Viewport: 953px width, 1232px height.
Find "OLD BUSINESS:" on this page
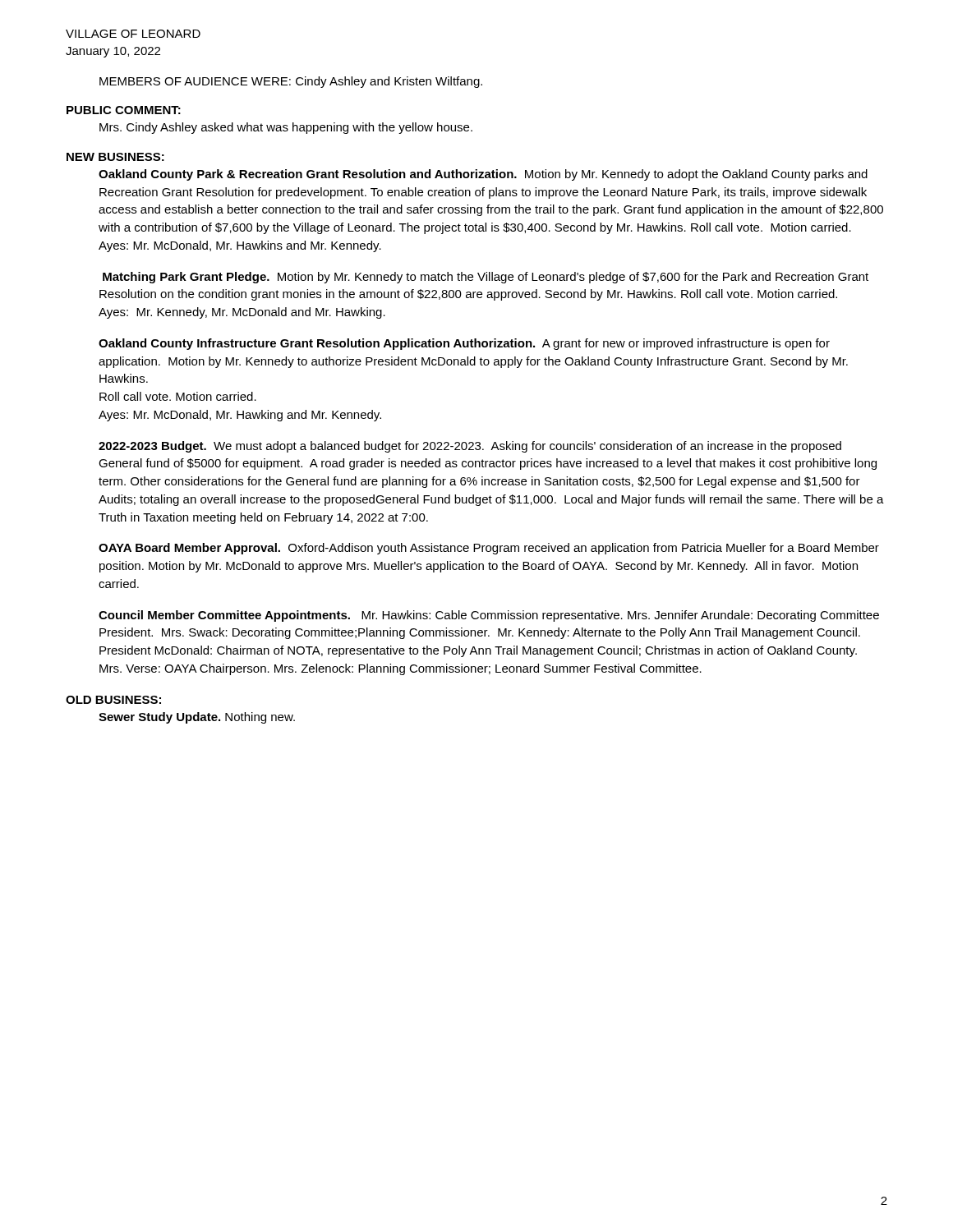114,699
